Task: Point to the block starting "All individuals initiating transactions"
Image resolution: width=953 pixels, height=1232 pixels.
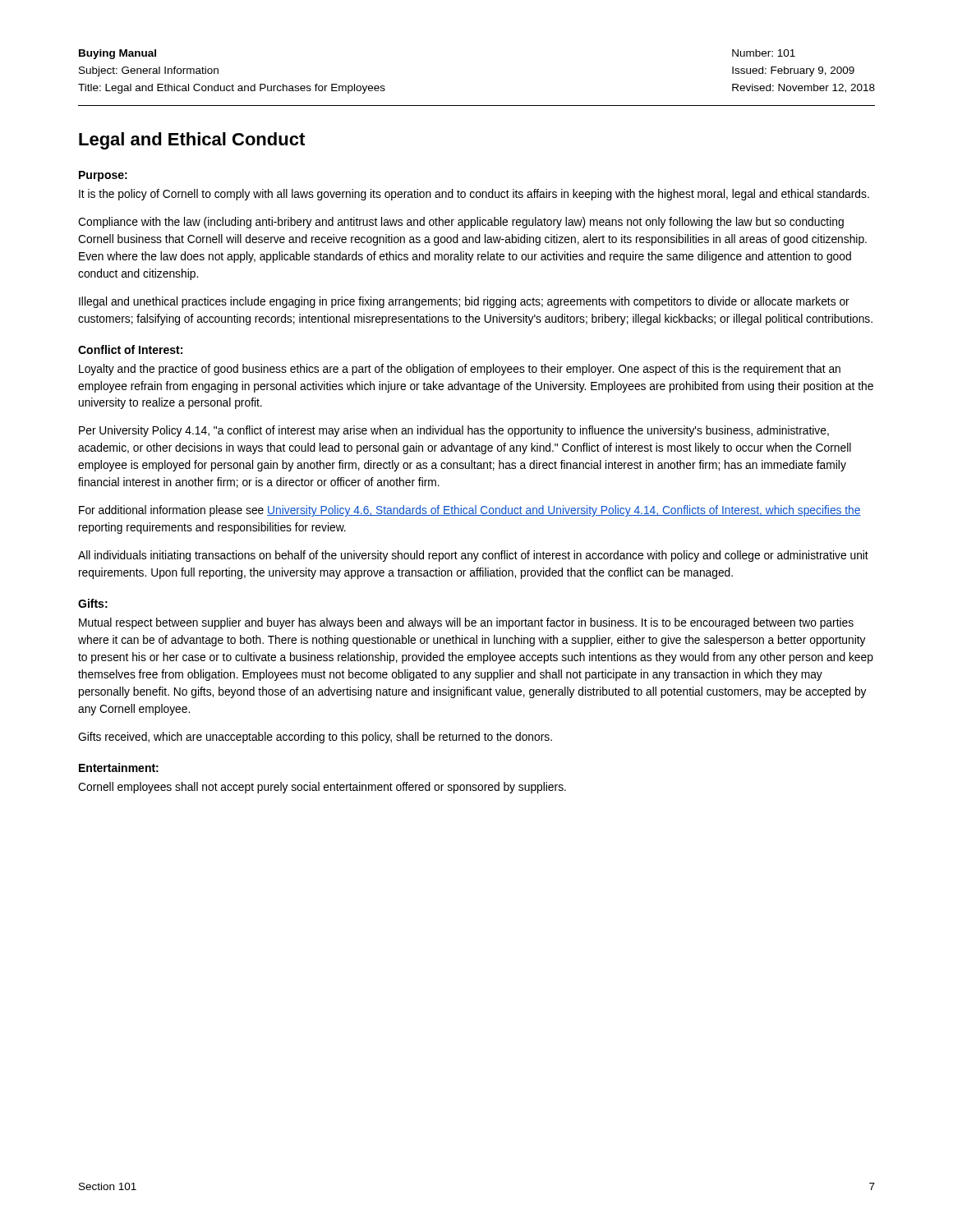Action: click(473, 565)
